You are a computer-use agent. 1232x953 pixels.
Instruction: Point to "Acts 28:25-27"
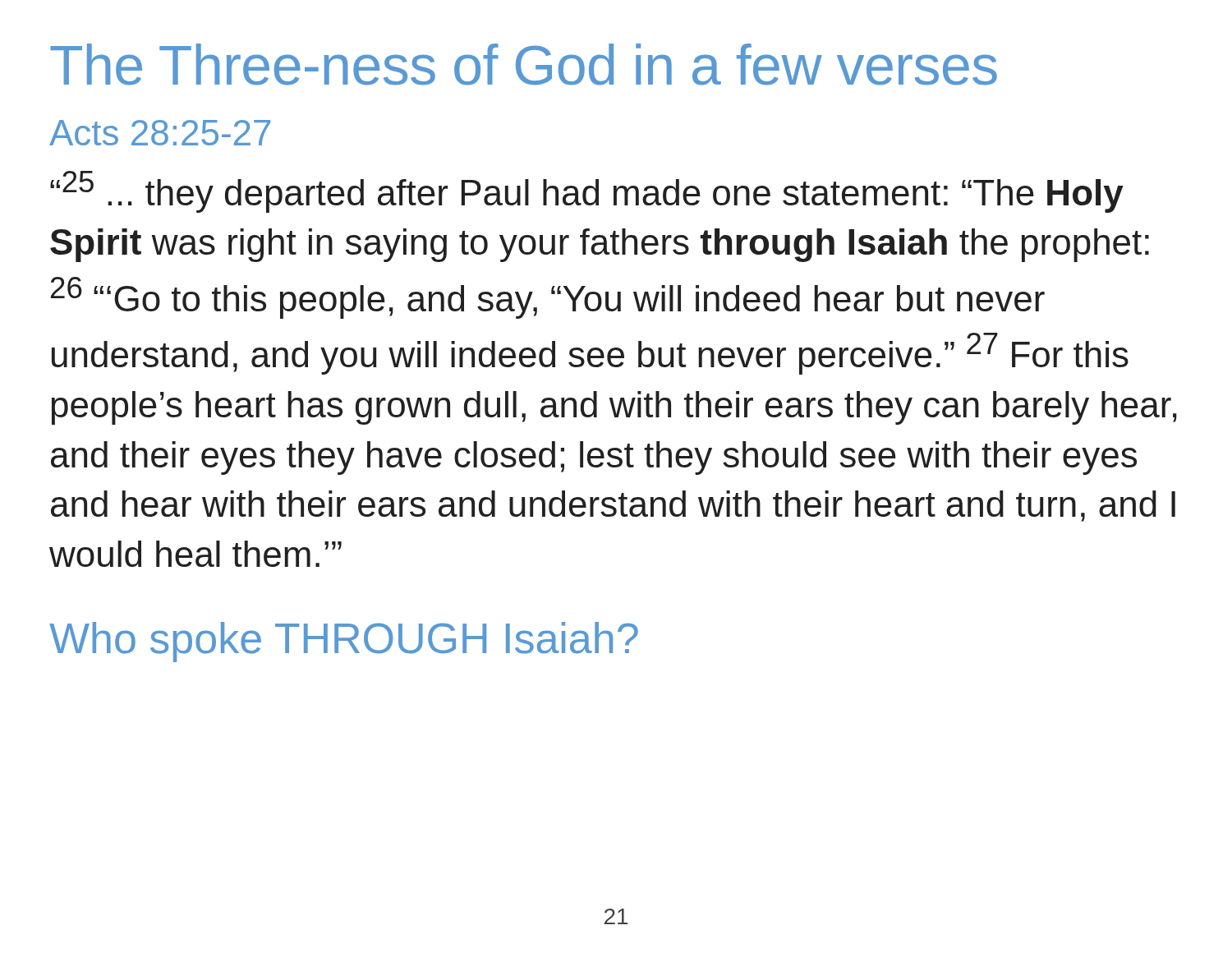(160, 133)
